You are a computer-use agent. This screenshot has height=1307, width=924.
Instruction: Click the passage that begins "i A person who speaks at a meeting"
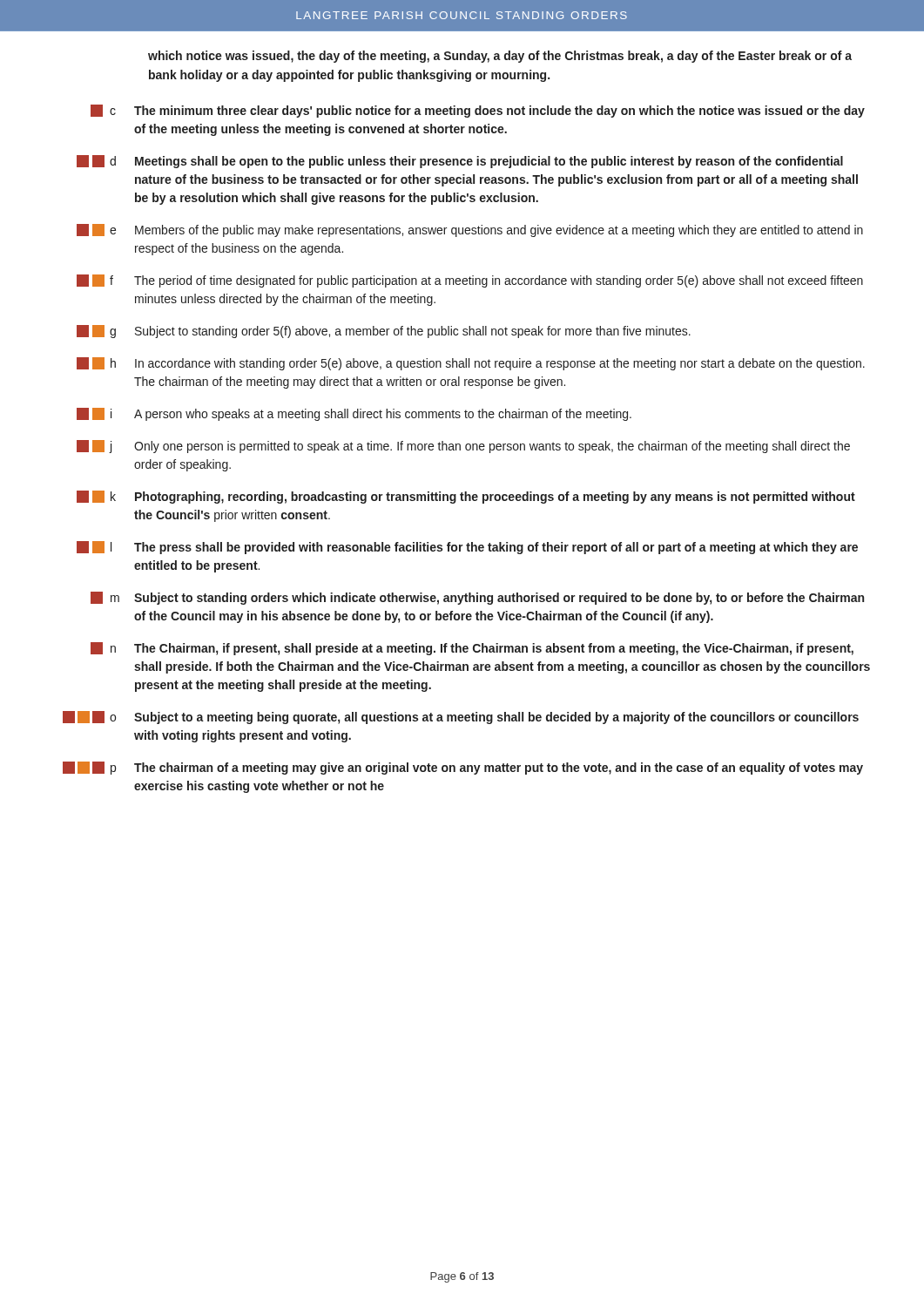(462, 415)
